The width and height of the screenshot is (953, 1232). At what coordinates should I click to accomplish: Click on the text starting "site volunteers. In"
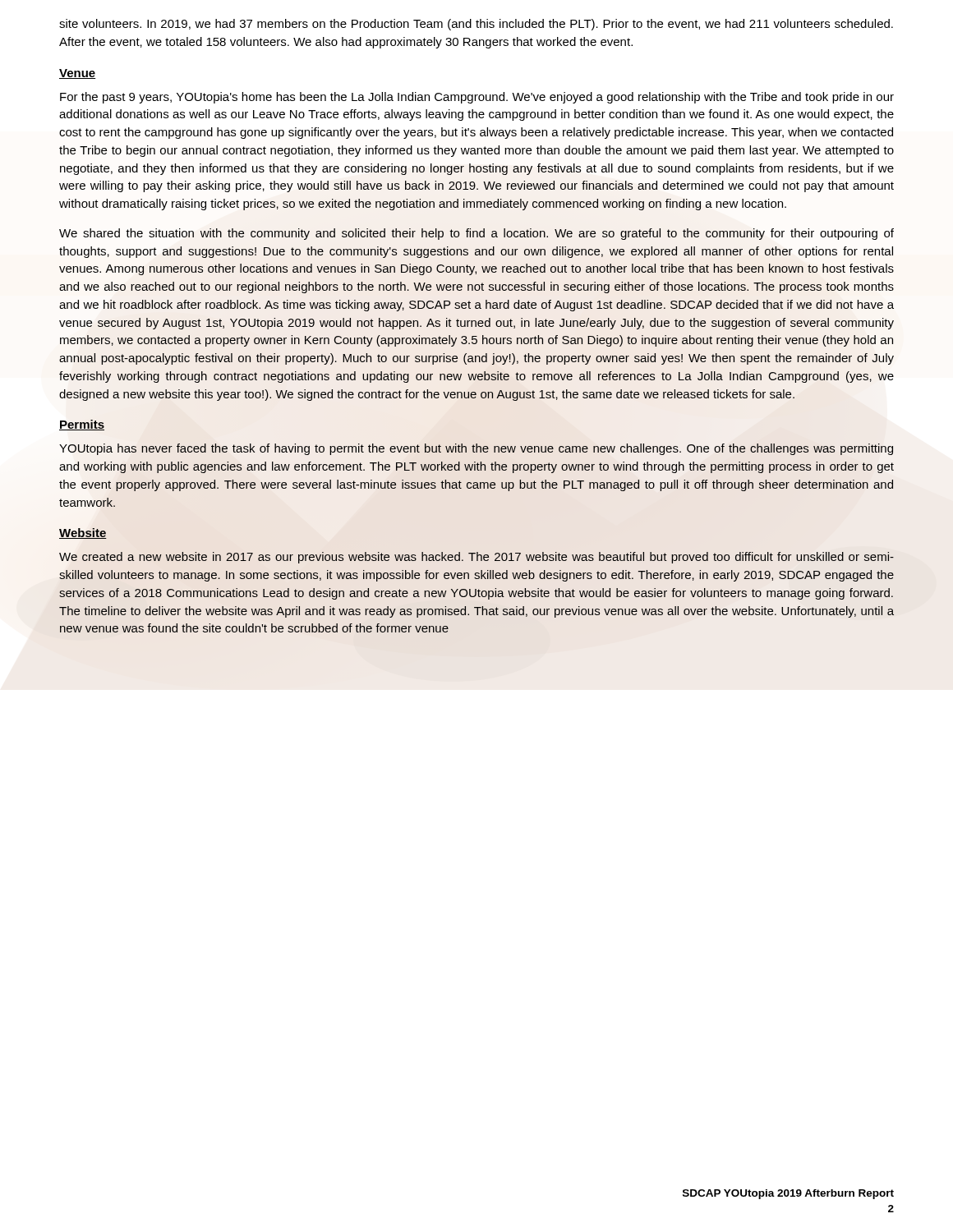click(x=476, y=33)
